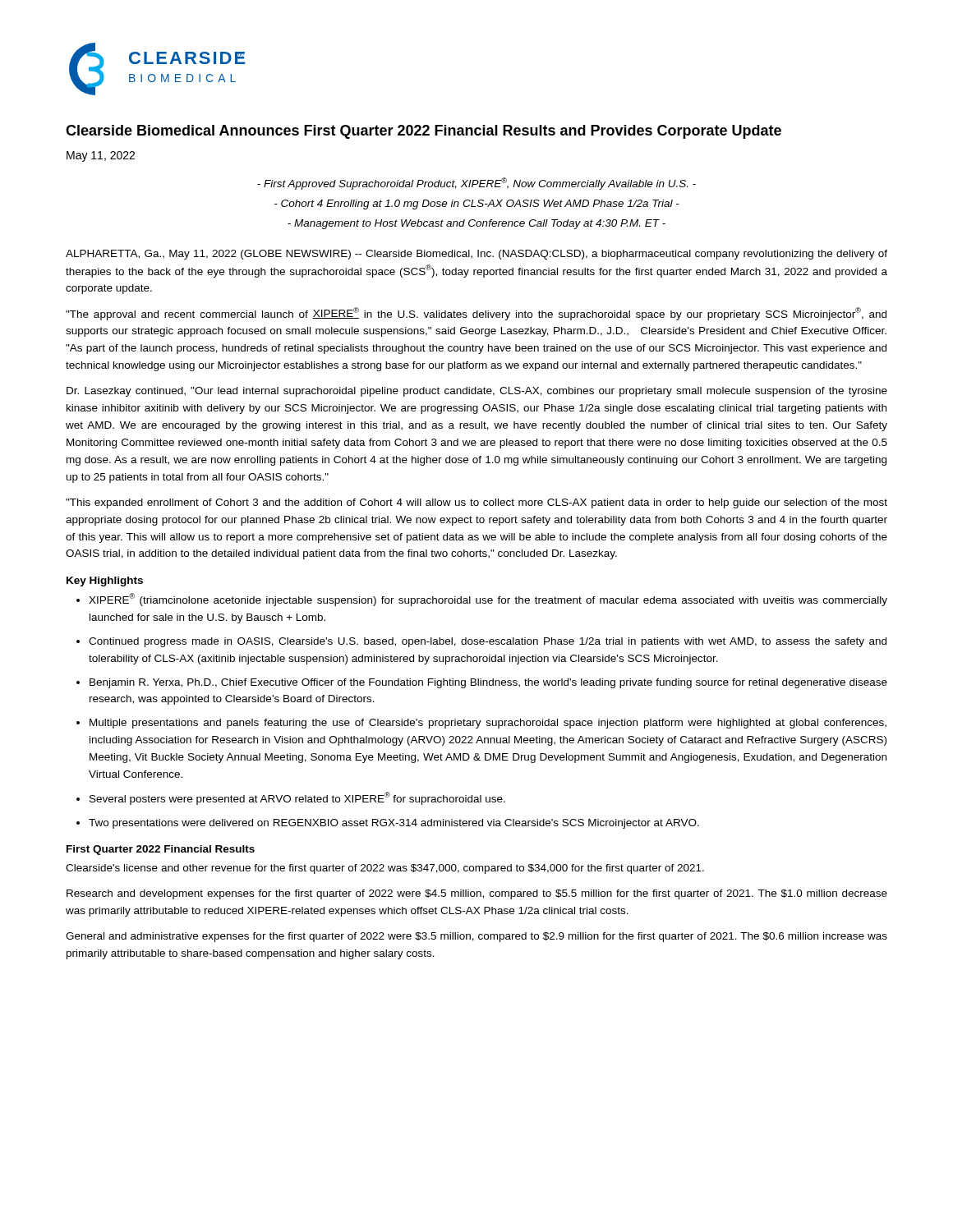The height and width of the screenshot is (1232, 953).
Task: Locate the text block starting ""The approval and"
Action: pos(476,339)
